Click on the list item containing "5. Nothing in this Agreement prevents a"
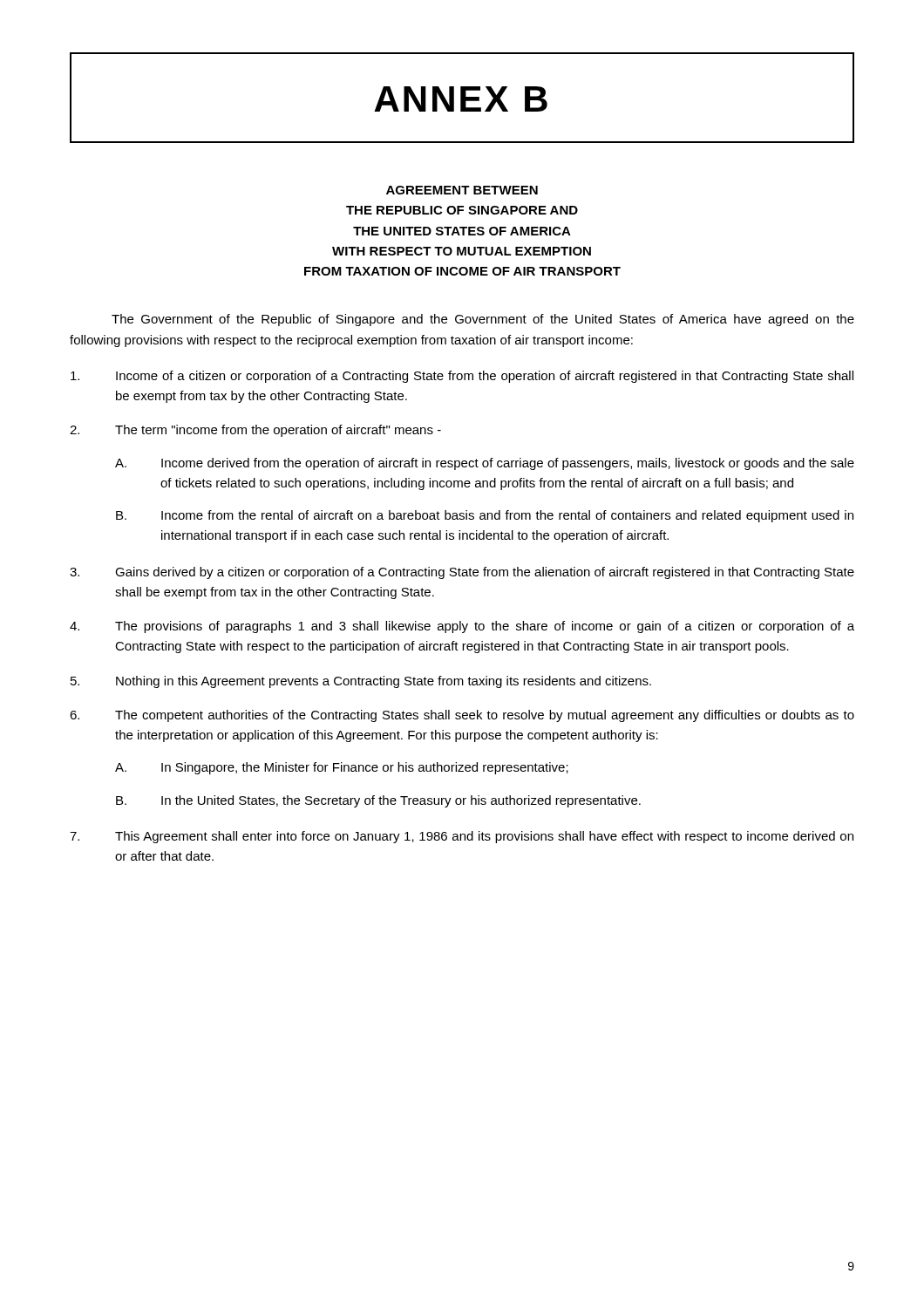Image resolution: width=924 pixels, height=1308 pixels. [462, 680]
